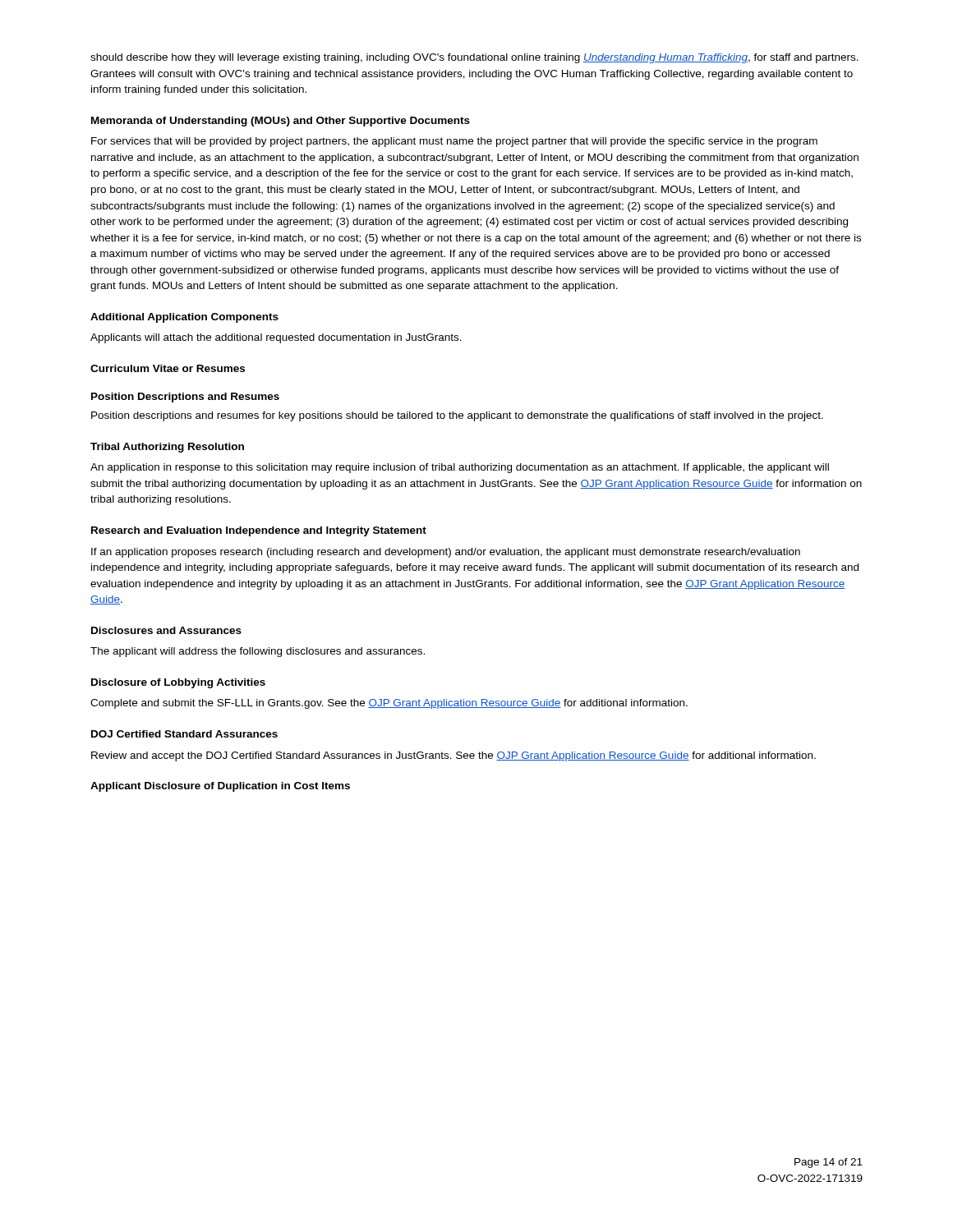Where is the passage that starts "should describe how they will"?
The width and height of the screenshot is (953, 1232).
476,73
